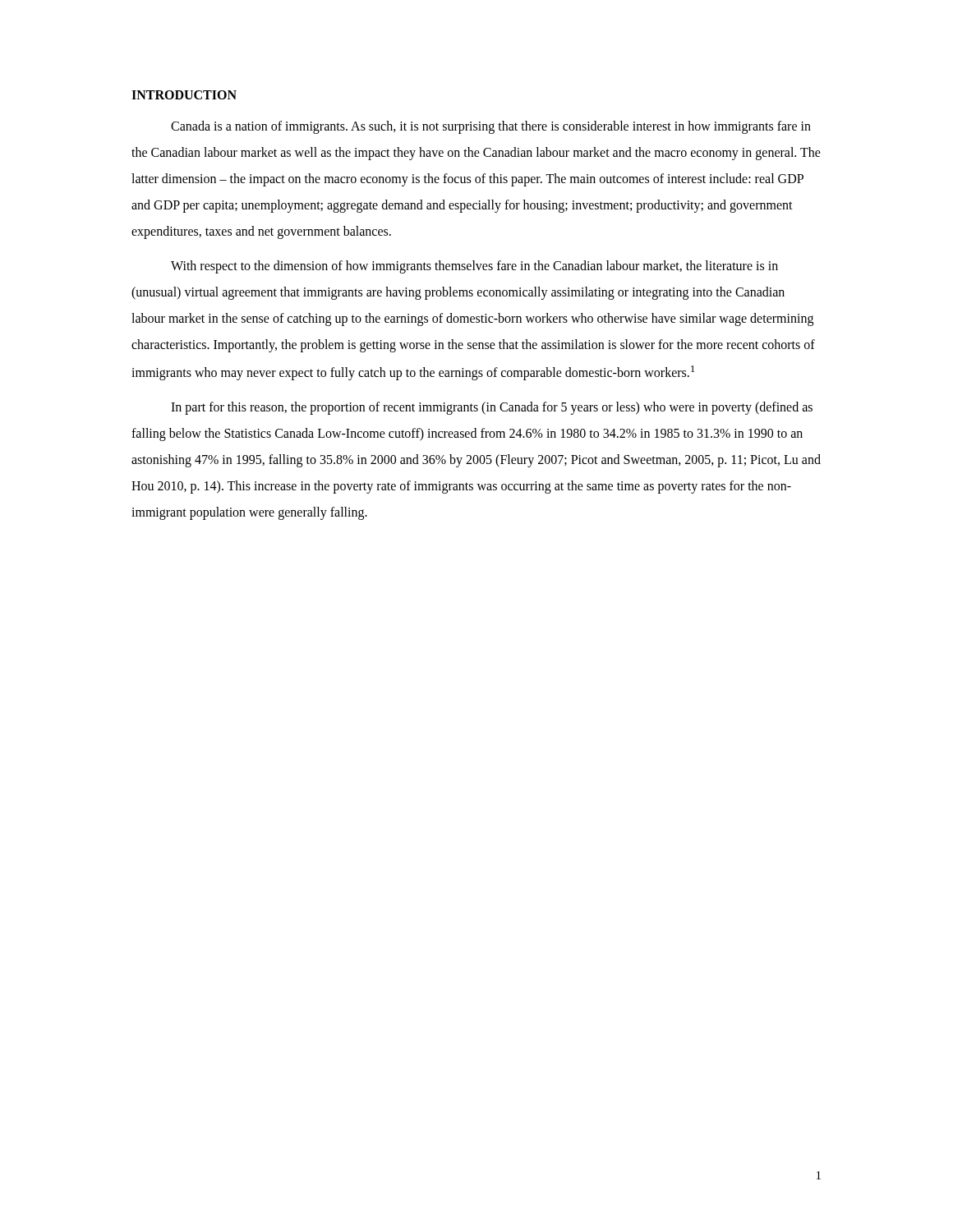Click on the passage starting "With respect to the dimension"

click(476, 320)
